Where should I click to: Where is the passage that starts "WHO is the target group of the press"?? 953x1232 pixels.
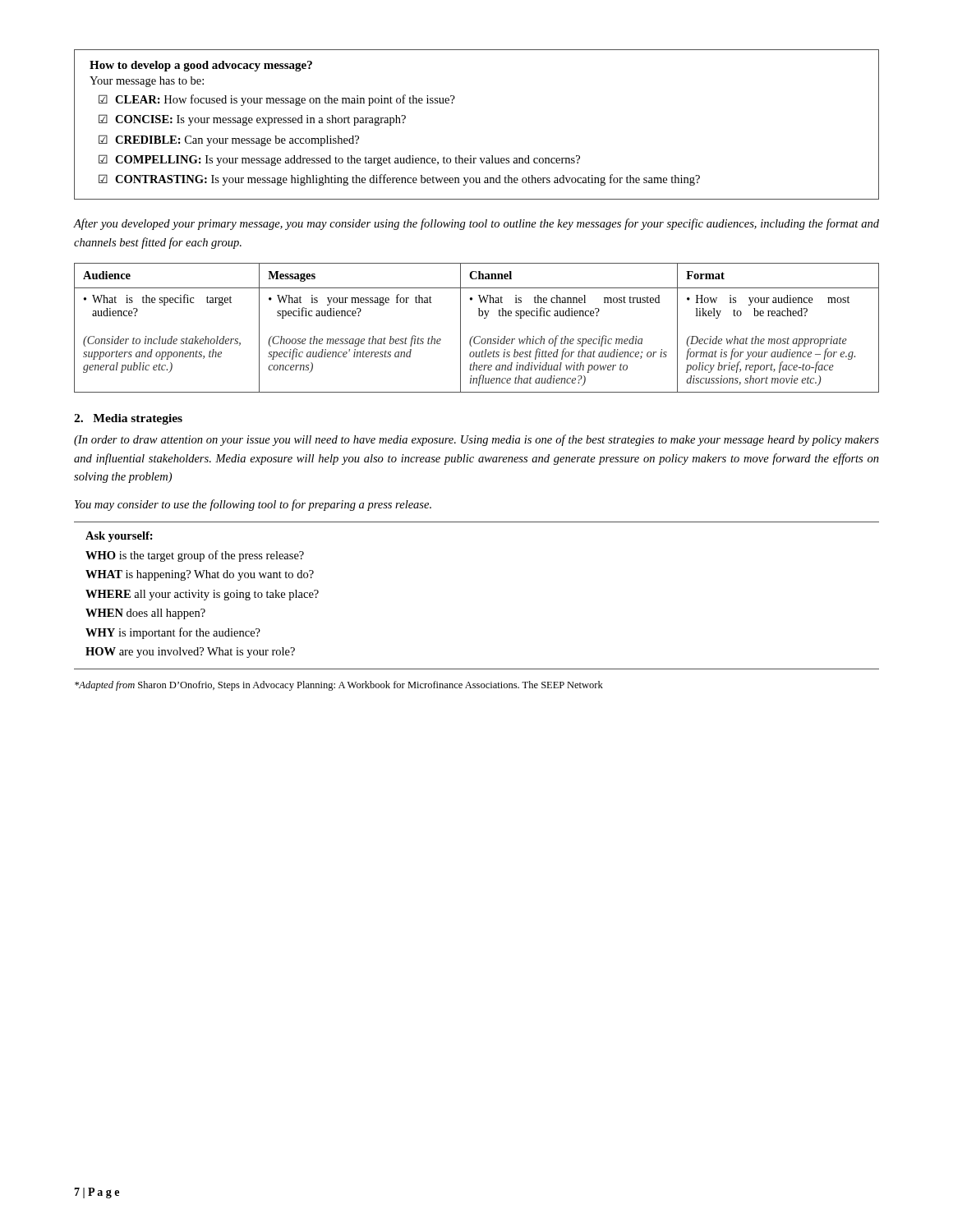pos(195,555)
